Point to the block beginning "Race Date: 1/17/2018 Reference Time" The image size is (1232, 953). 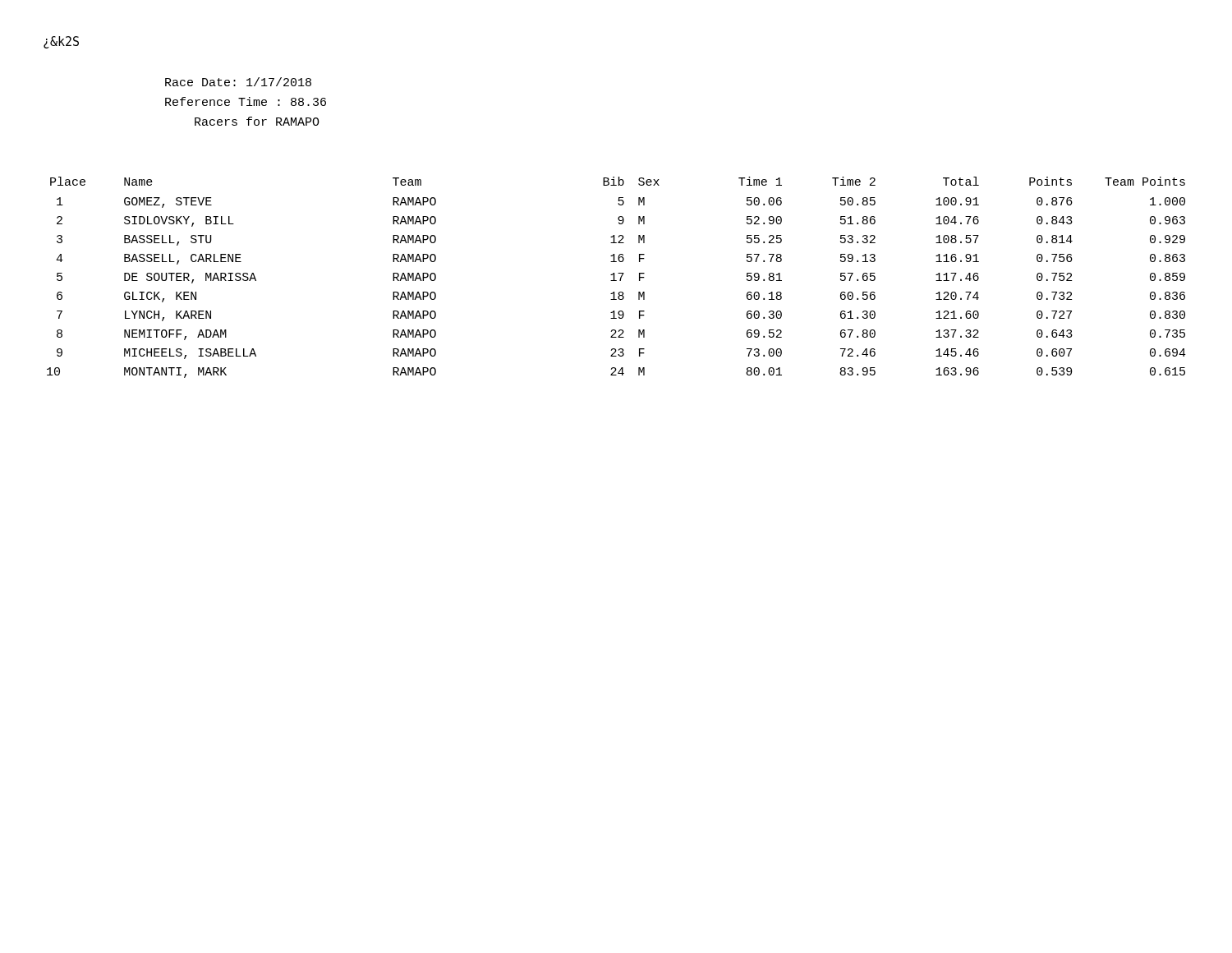click(x=246, y=103)
